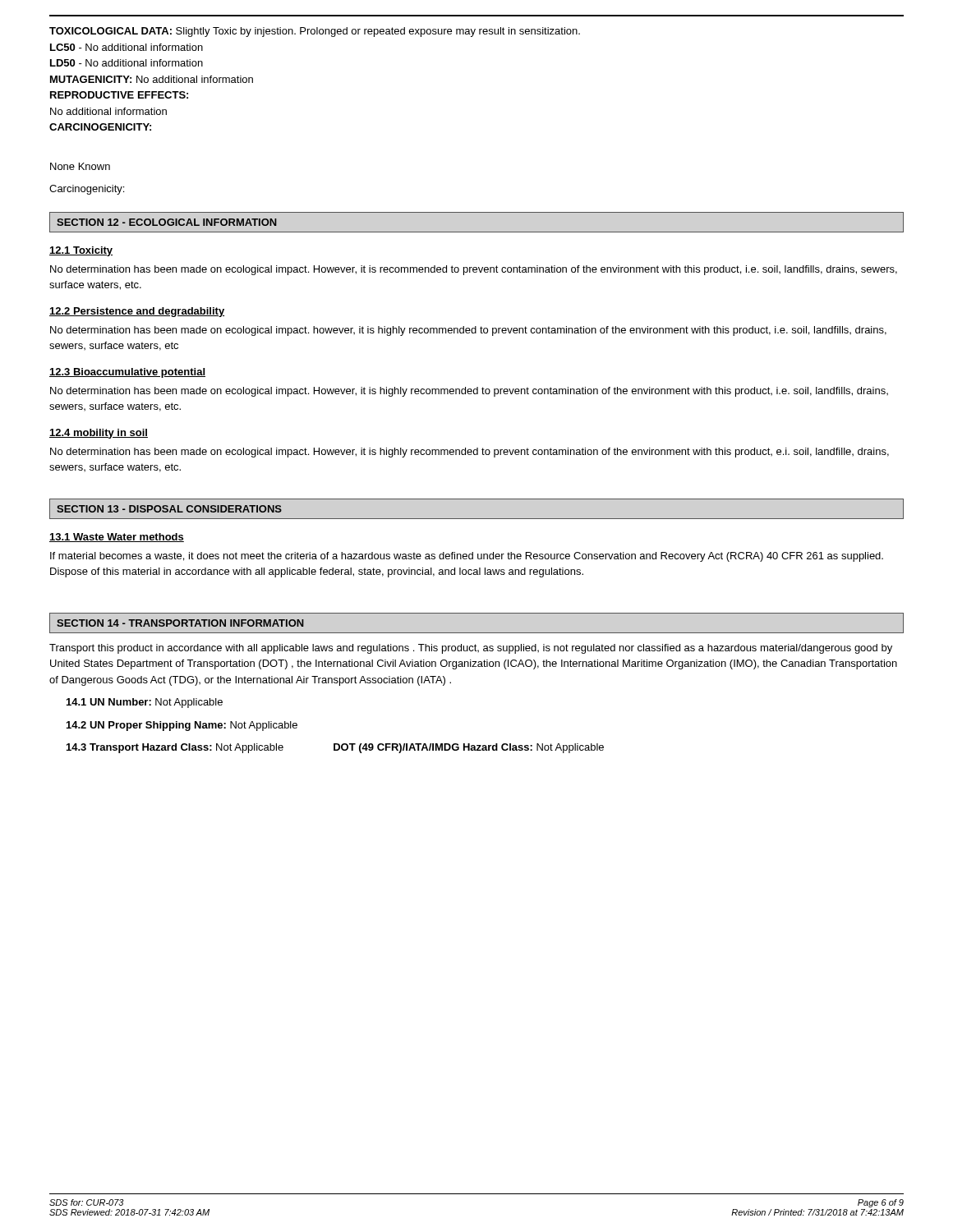
Task: Select the text block starting "SECTION 14 - TRANSPORTATION"
Action: pyautogui.click(x=180, y=623)
